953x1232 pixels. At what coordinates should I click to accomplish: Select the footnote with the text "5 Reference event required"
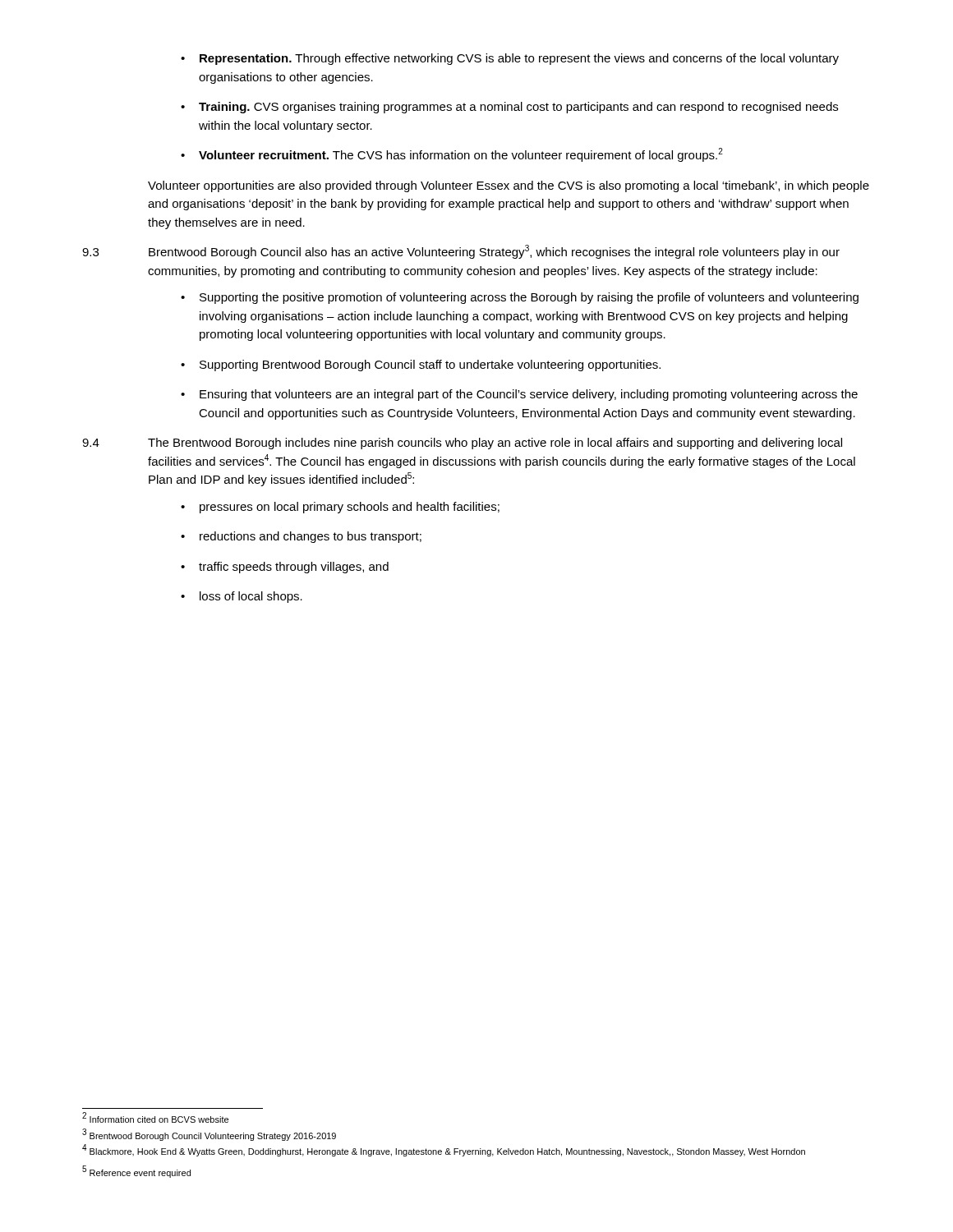pos(137,1172)
